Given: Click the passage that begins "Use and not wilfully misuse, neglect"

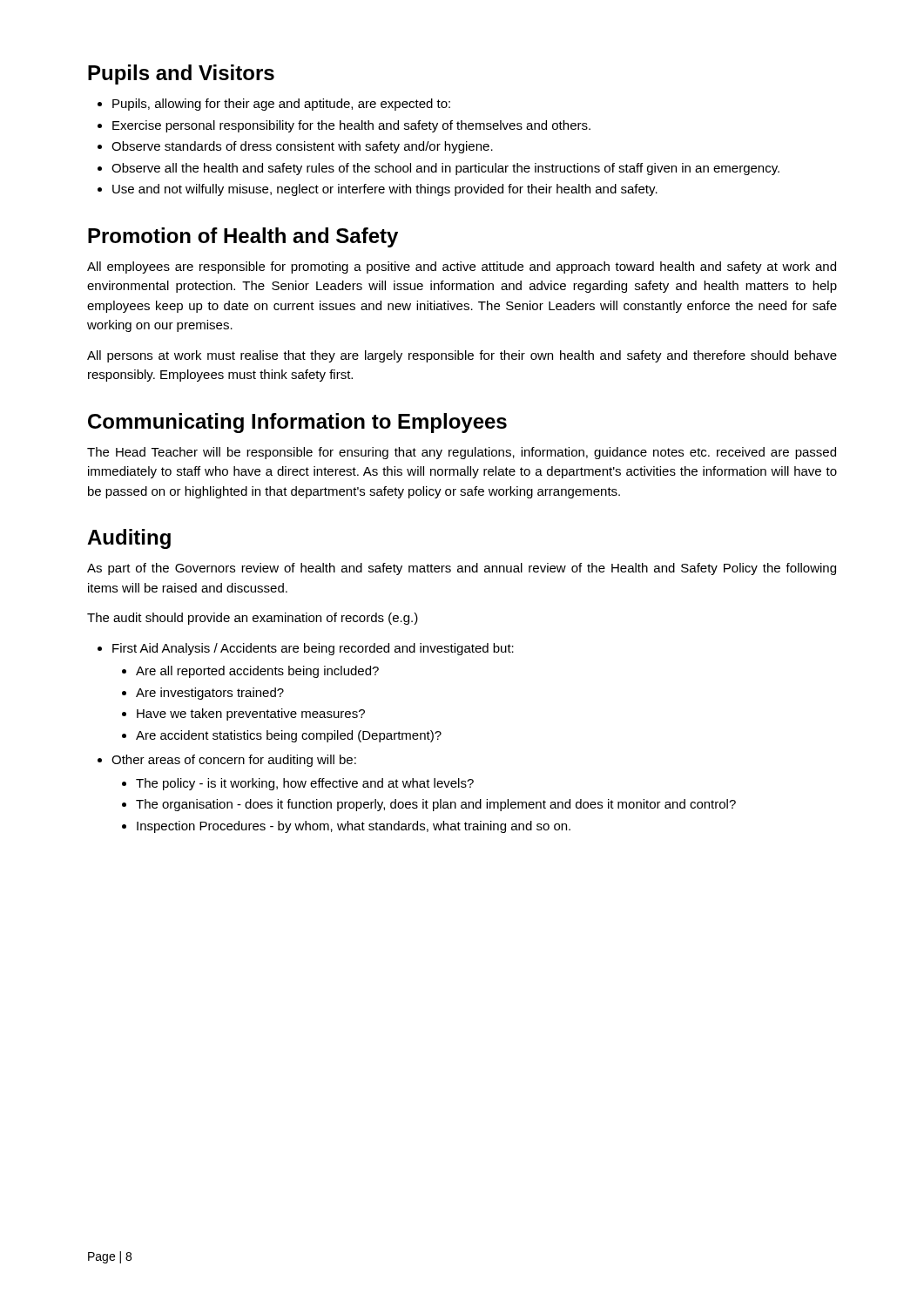Looking at the screenshot, I should 385,189.
